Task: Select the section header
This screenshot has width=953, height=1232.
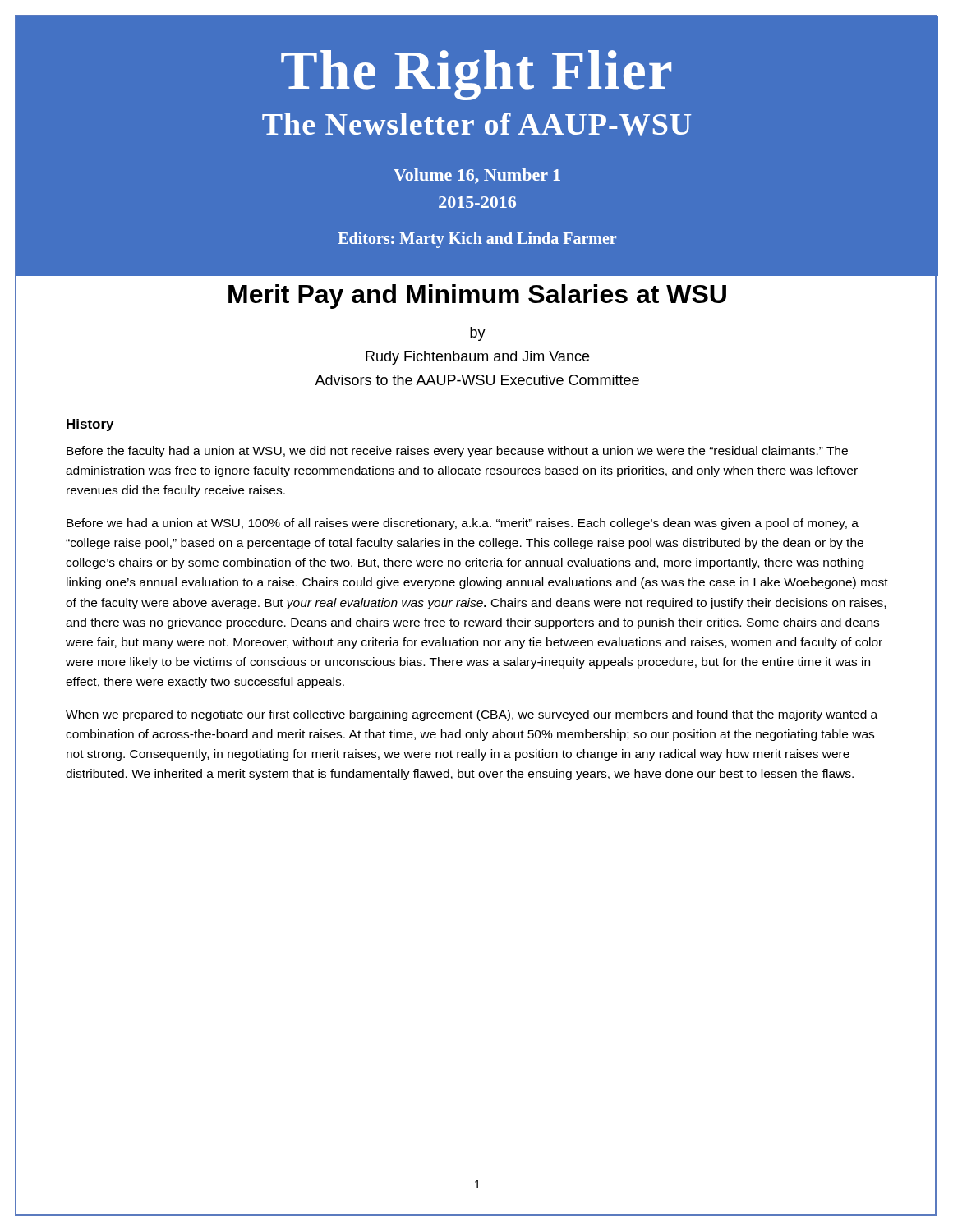Action: click(x=90, y=425)
